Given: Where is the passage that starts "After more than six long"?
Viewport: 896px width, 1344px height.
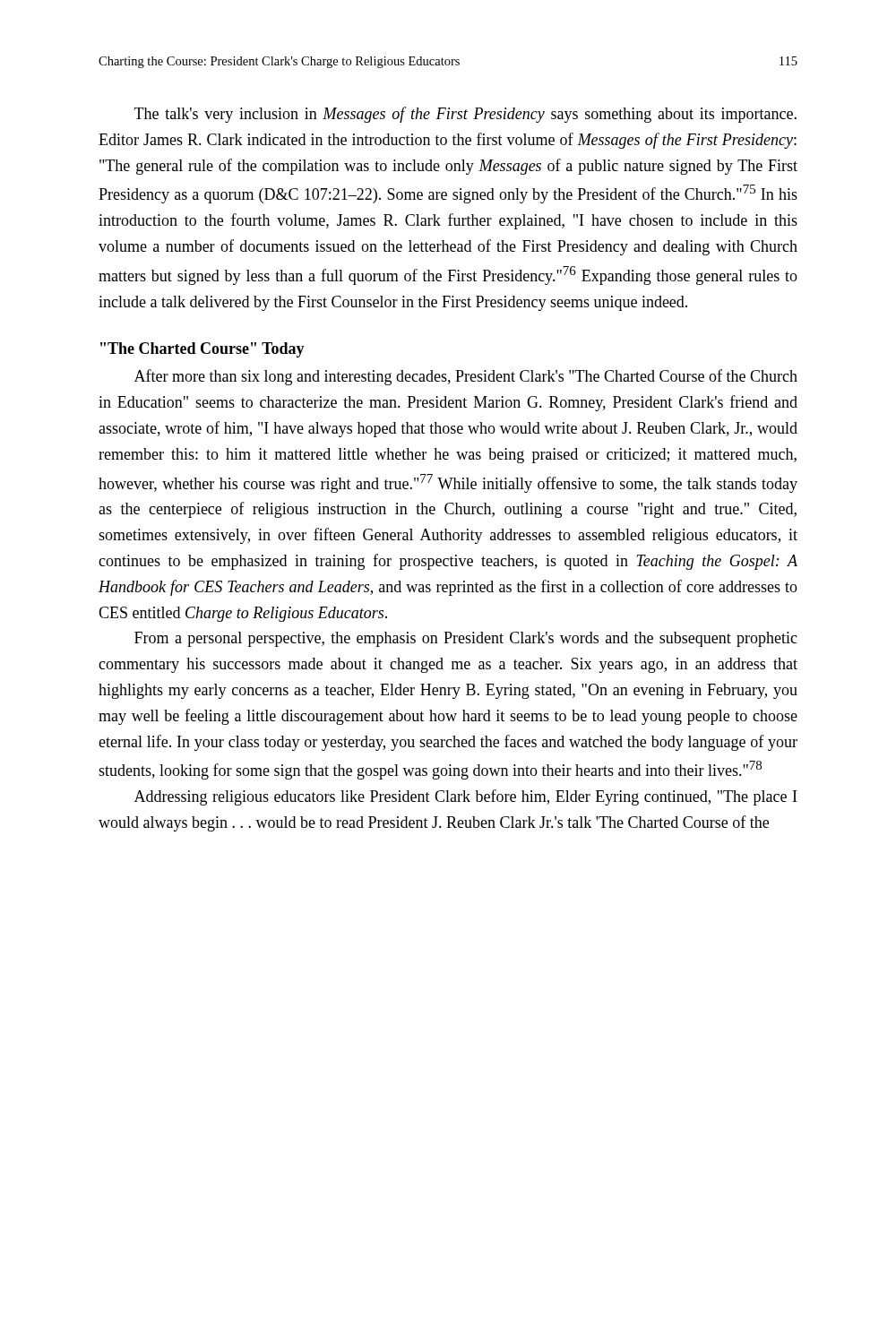Looking at the screenshot, I should [x=448, y=495].
